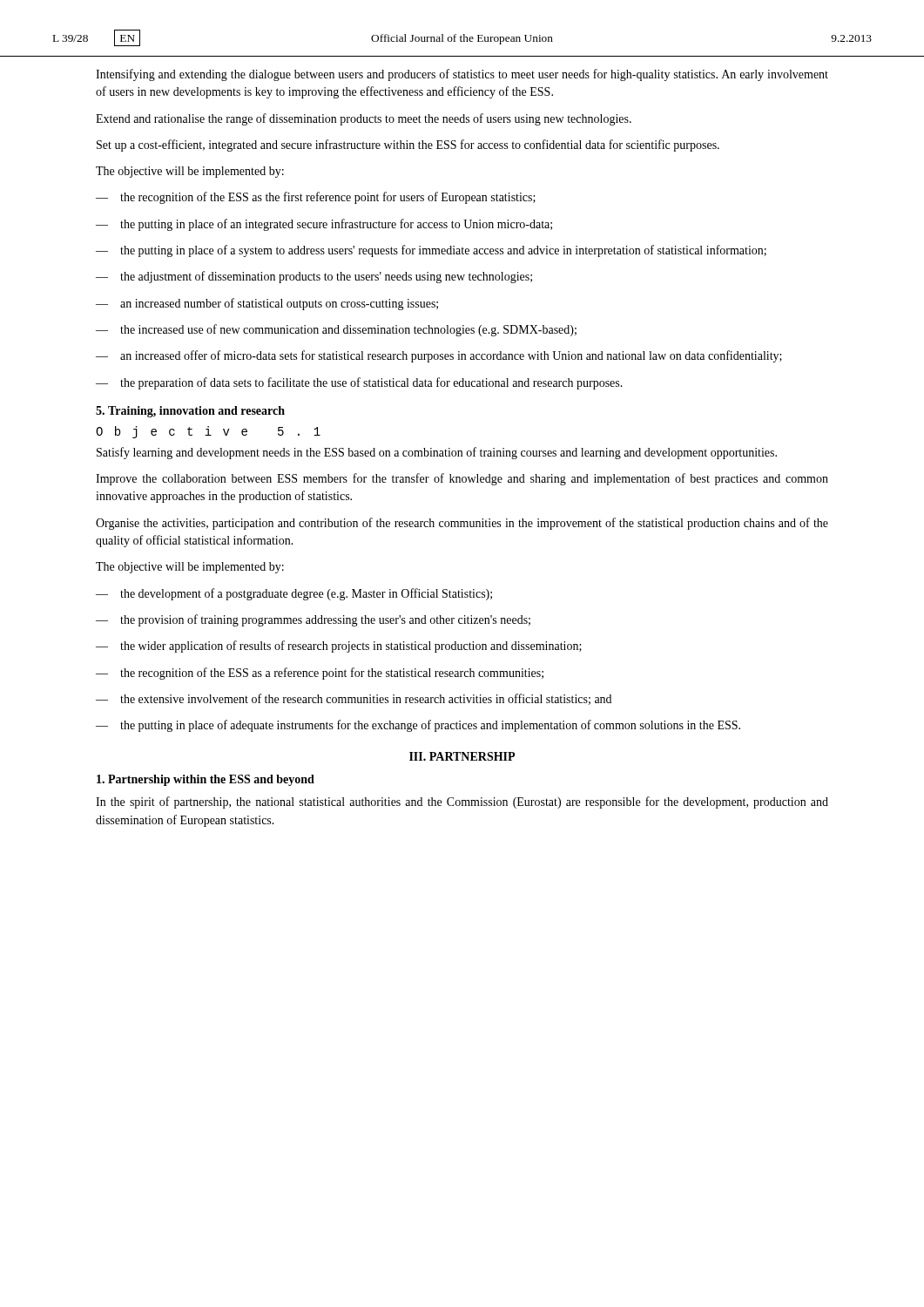Locate the element starting "— an increased number of statistical outputs on"

point(267,304)
